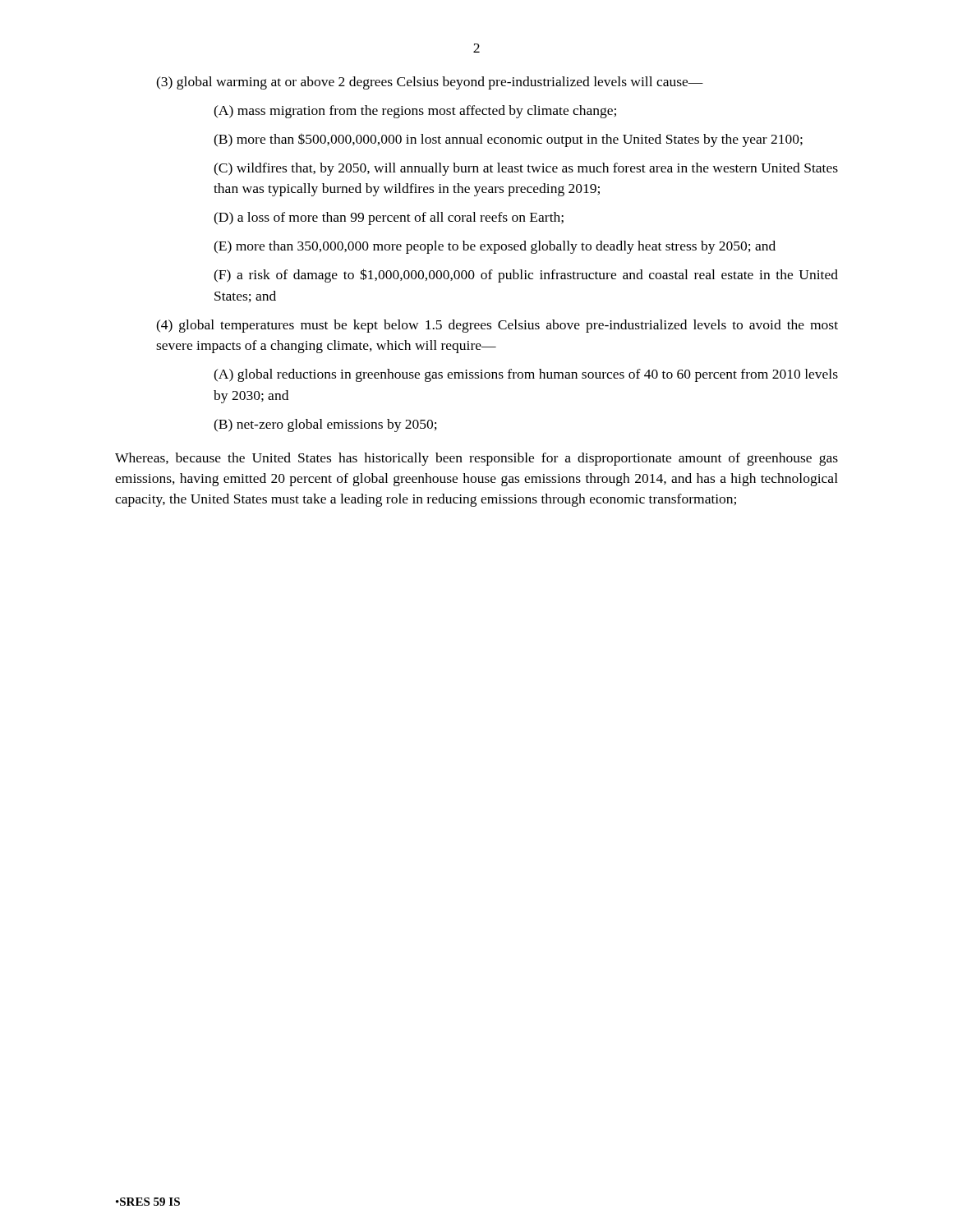Image resolution: width=953 pixels, height=1232 pixels.
Task: Select the passage starting "Whereas, because the United States has historically been"
Action: tap(476, 478)
